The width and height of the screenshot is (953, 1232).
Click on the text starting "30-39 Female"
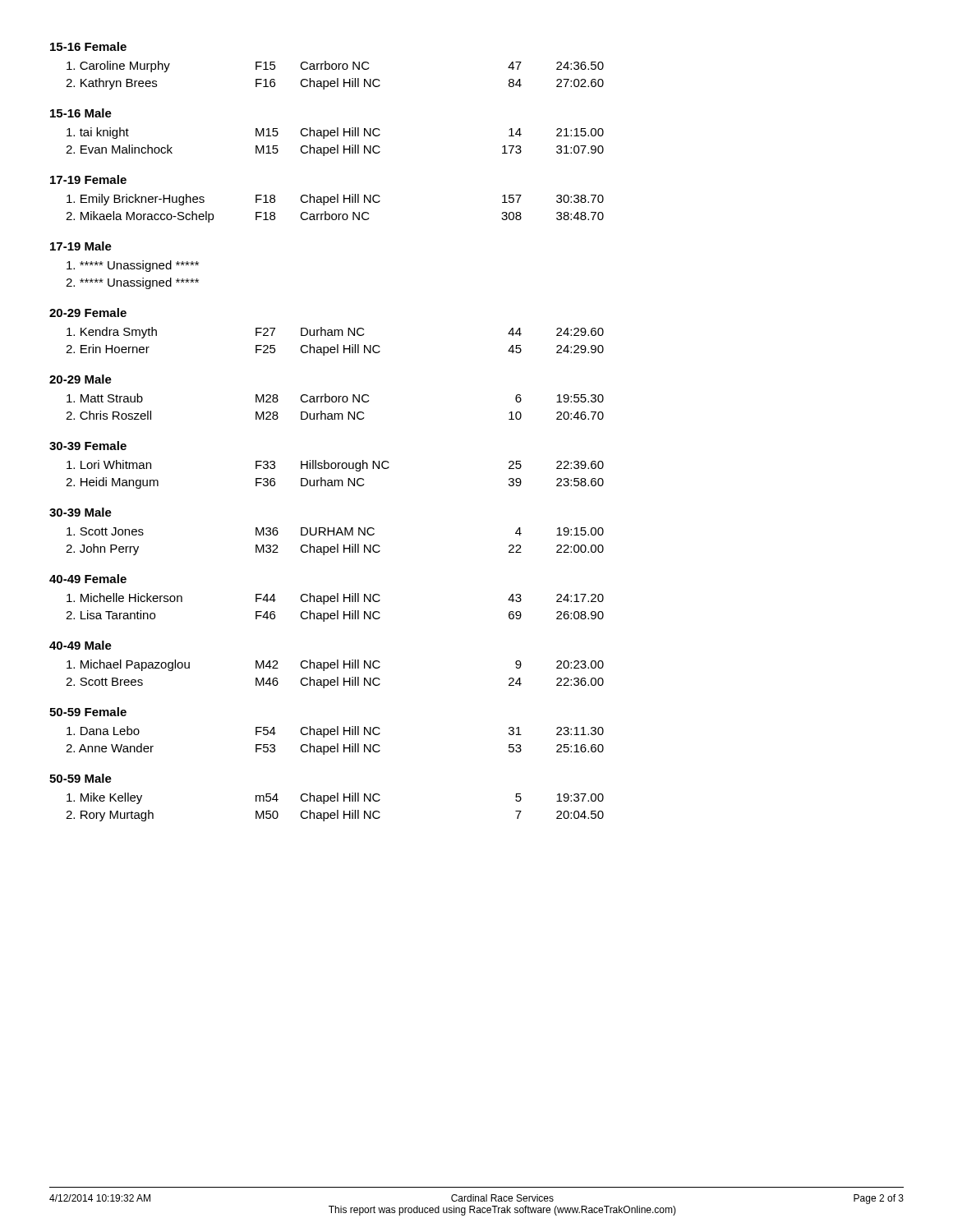[88, 446]
